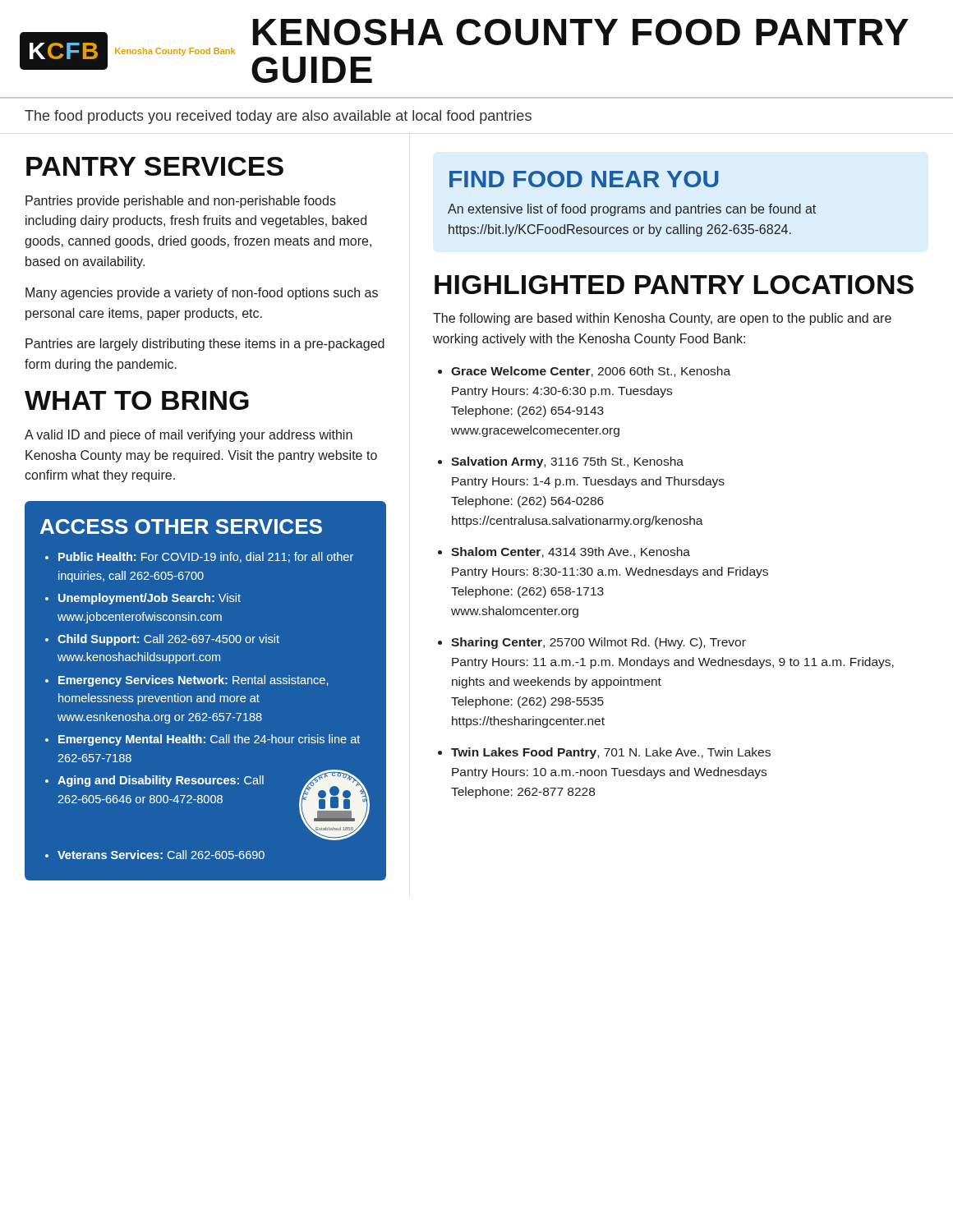
Task: Where is the passage that starts "Shalom Center, 4314 39th Ave., Kenosha"?
Action: (610, 581)
